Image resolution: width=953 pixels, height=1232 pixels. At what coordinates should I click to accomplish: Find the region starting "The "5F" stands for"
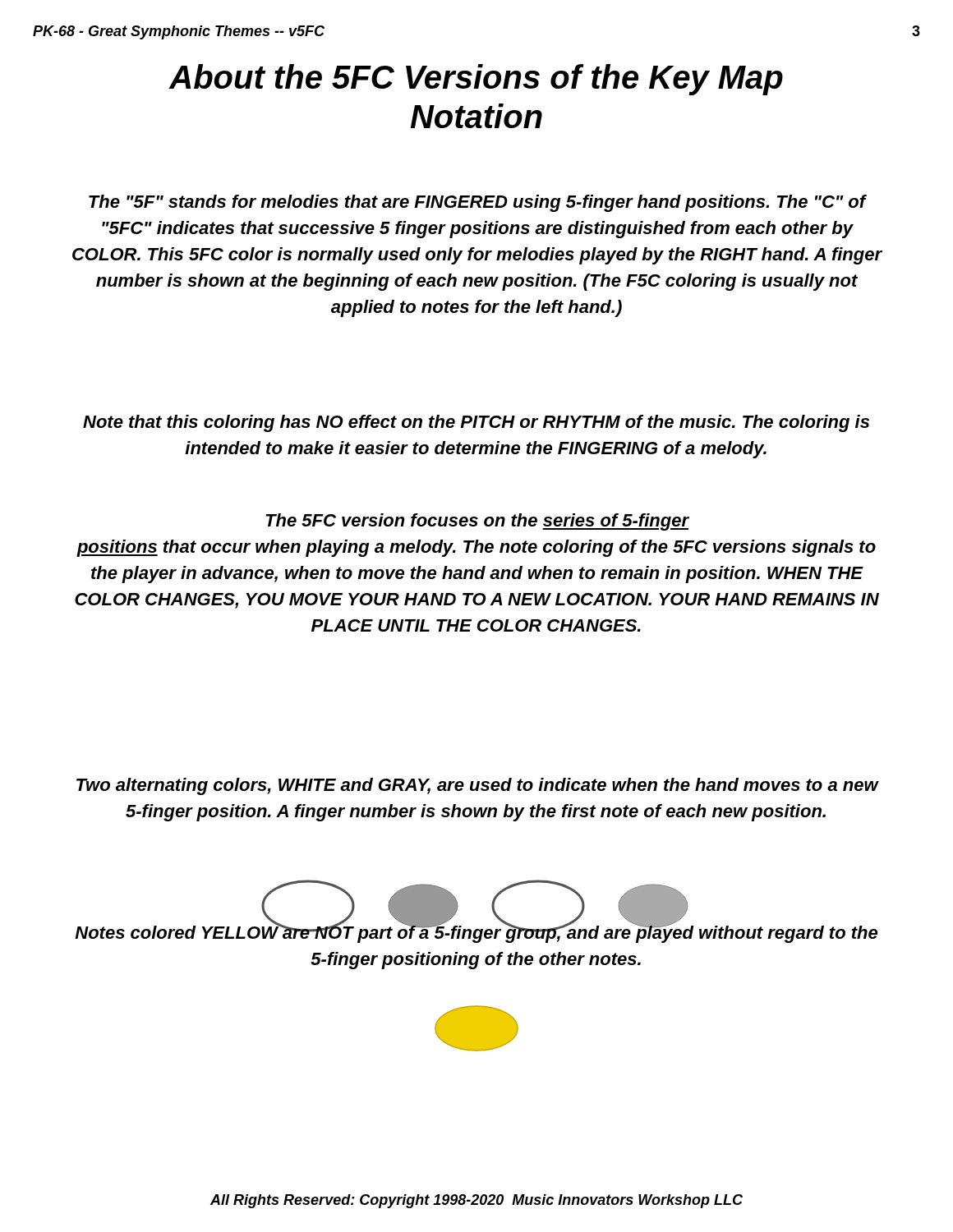pos(476,254)
